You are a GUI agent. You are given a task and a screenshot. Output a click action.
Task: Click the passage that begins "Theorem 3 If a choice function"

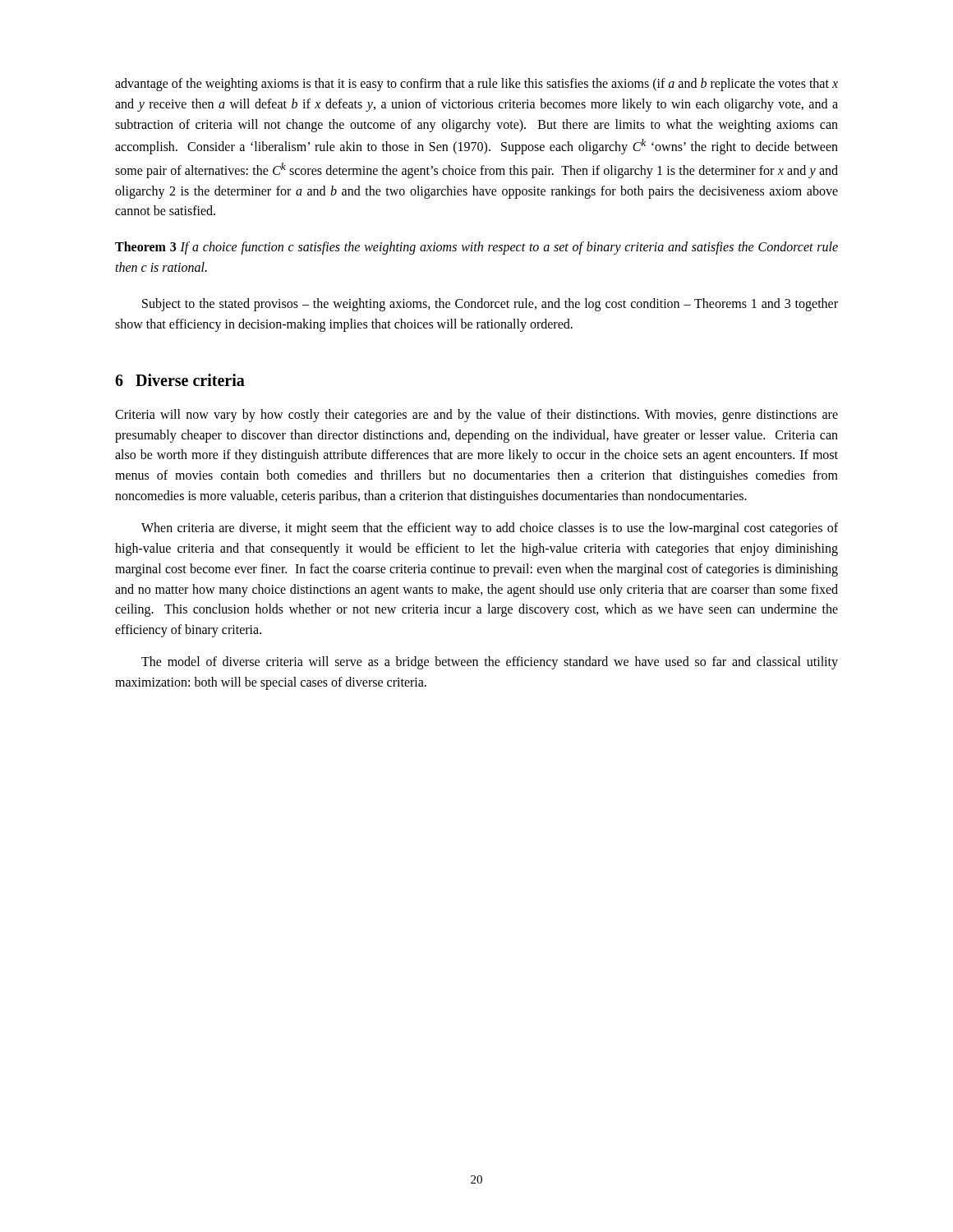point(476,257)
